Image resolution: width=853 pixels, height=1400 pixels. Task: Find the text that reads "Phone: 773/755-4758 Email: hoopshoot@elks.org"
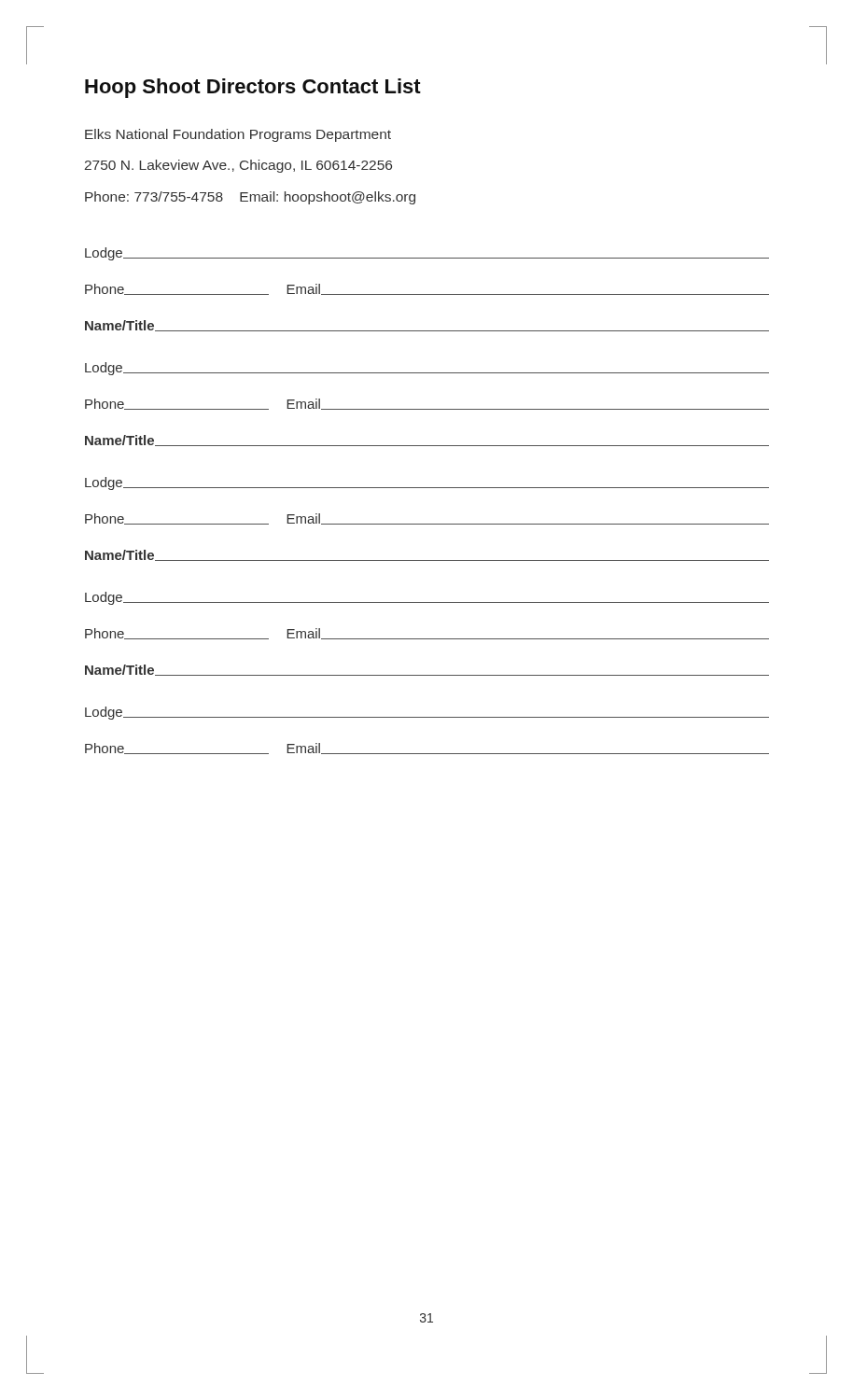pyautogui.click(x=250, y=196)
